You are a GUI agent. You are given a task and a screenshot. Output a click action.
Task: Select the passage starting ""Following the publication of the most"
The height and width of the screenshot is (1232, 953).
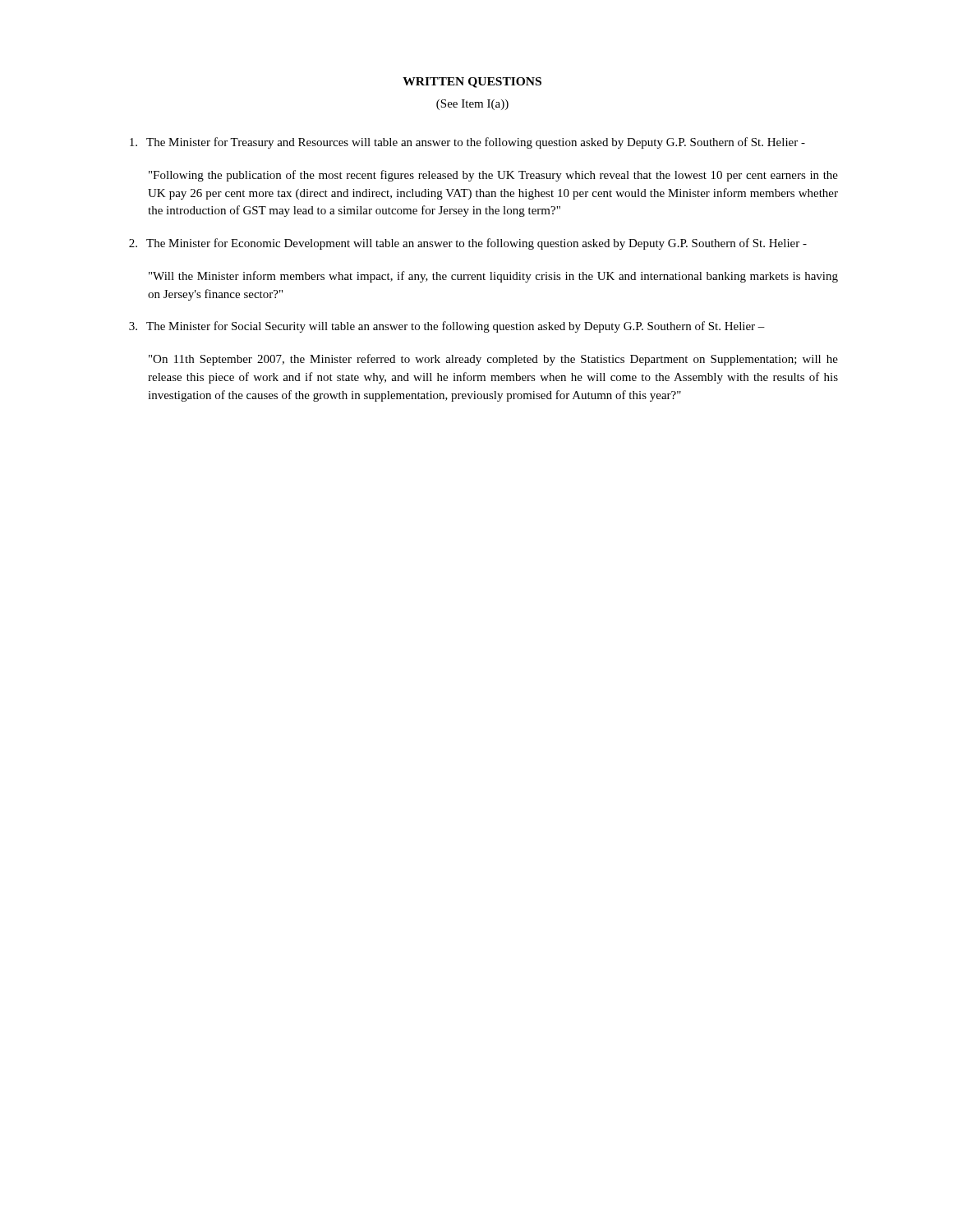pyautogui.click(x=493, y=193)
